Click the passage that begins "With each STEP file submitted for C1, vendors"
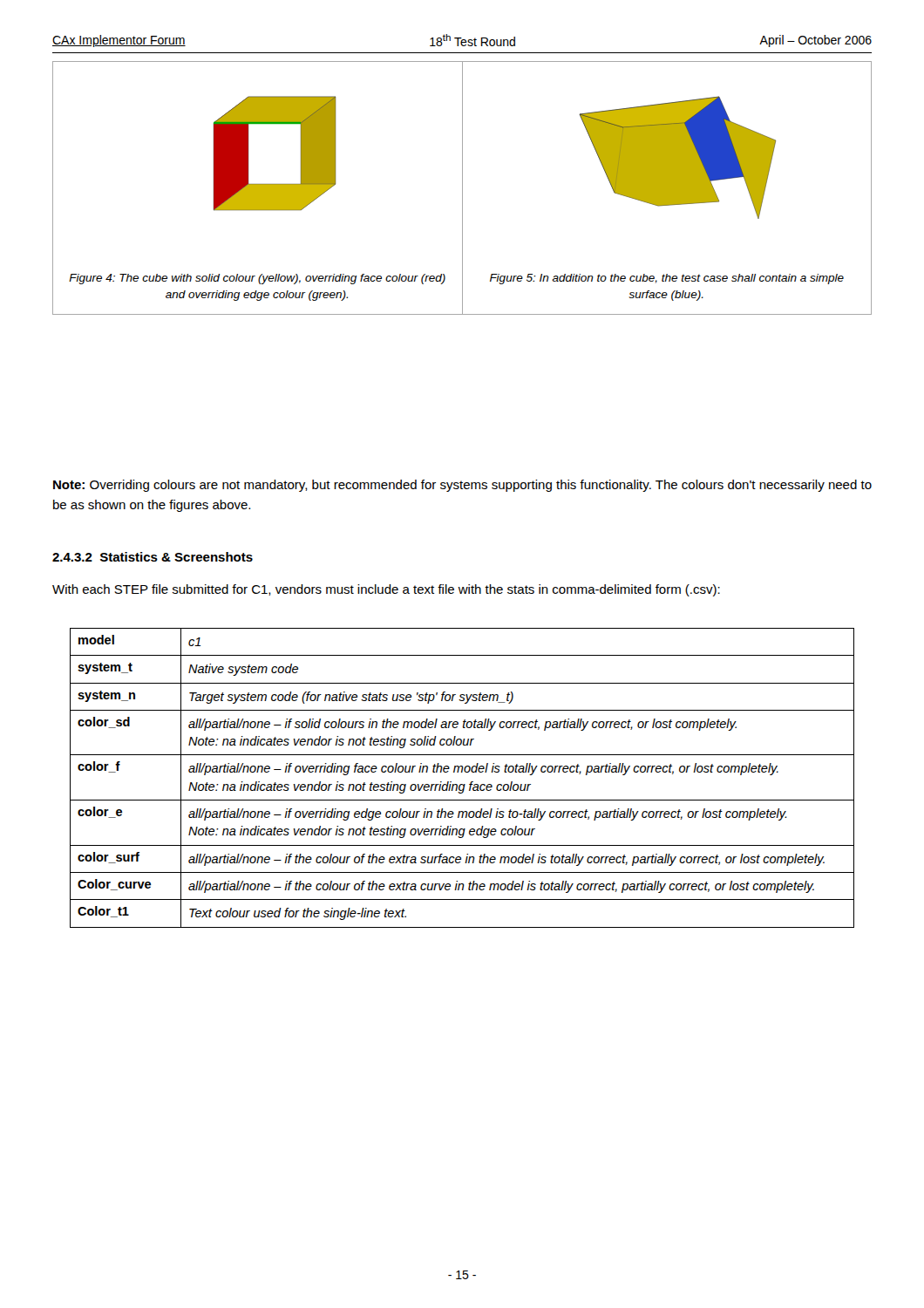The height and width of the screenshot is (1308, 924). pyautogui.click(x=386, y=589)
